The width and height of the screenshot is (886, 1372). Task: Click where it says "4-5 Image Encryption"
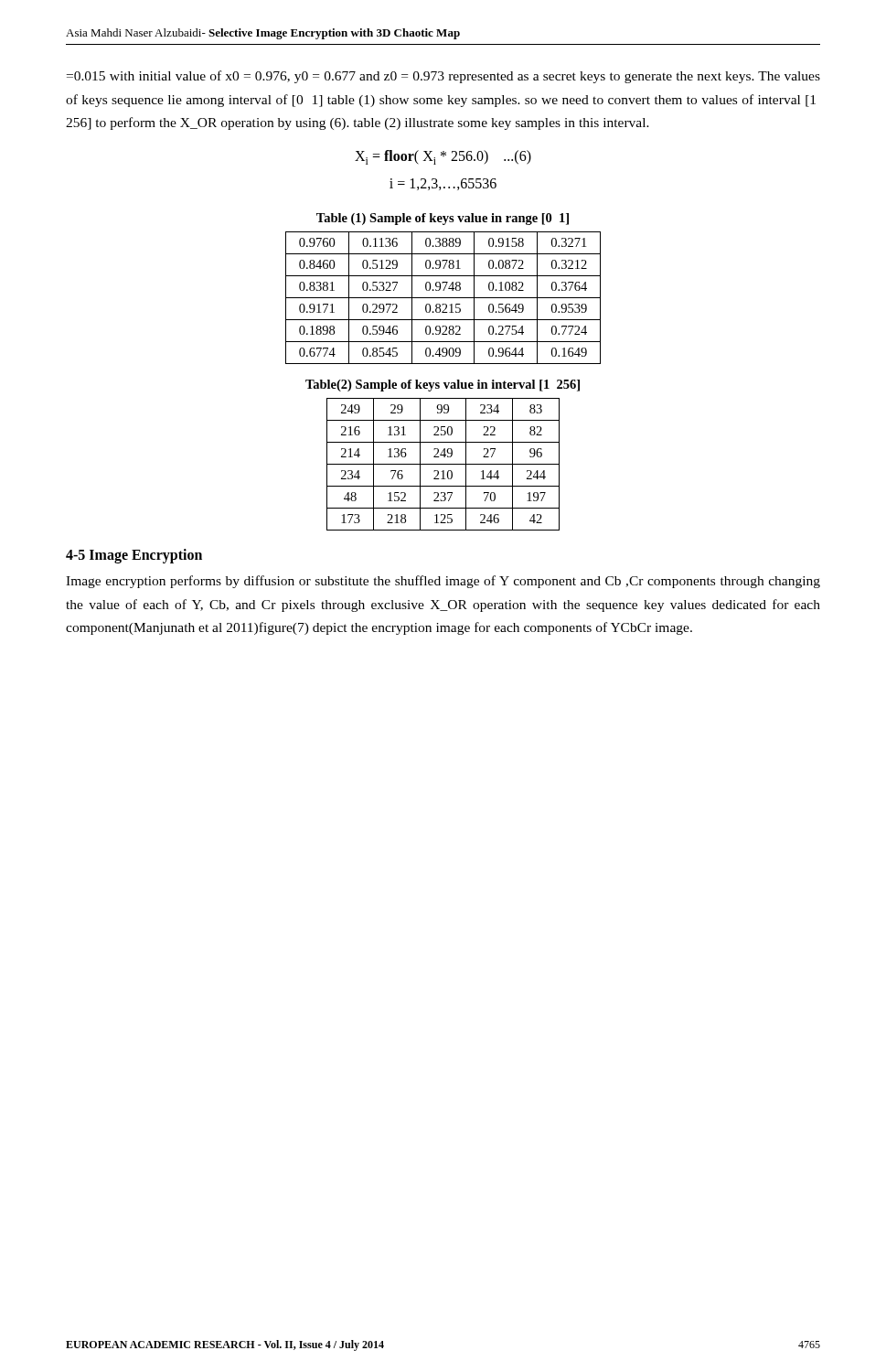click(x=134, y=555)
